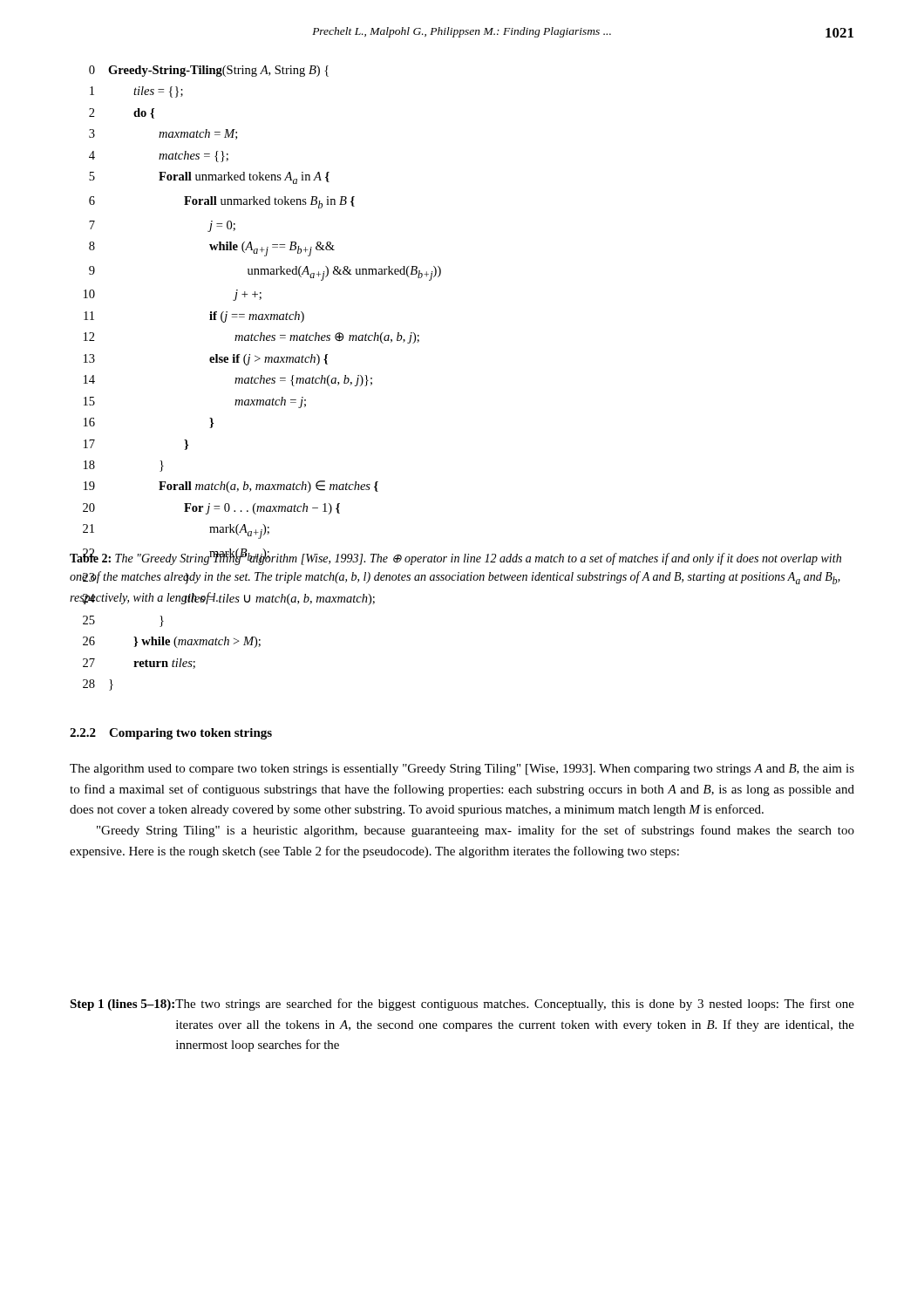Image resolution: width=924 pixels, height=1308 pixels.
Task: Navigate to the block starting "Step 1 (lines 5–18): The two"
Action: pos(462,1025)
